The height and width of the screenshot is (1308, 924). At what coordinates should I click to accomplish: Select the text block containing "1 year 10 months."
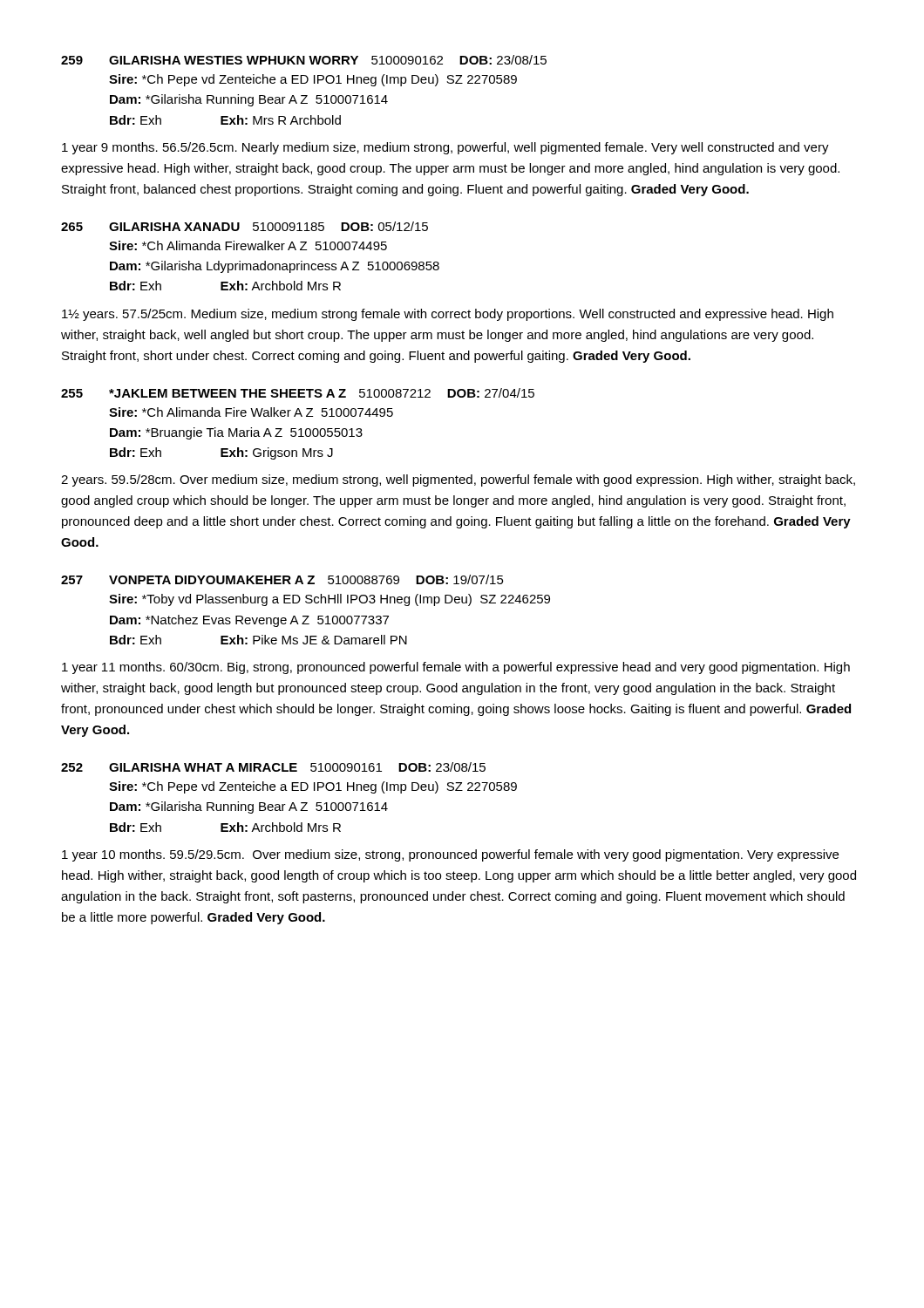click(459, 885)
